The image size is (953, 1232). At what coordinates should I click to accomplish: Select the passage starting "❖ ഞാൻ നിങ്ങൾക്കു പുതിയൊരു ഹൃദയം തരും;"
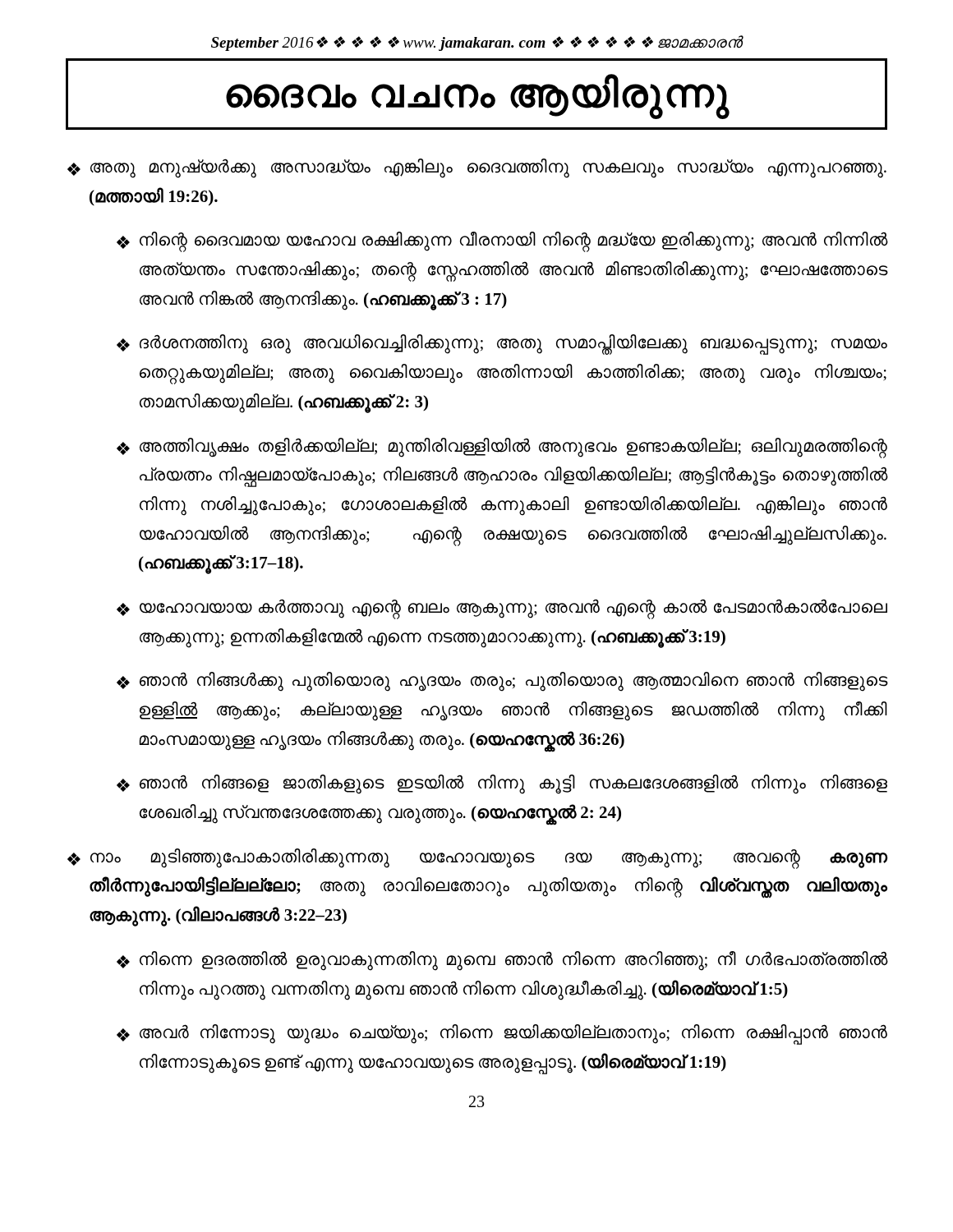501,710
